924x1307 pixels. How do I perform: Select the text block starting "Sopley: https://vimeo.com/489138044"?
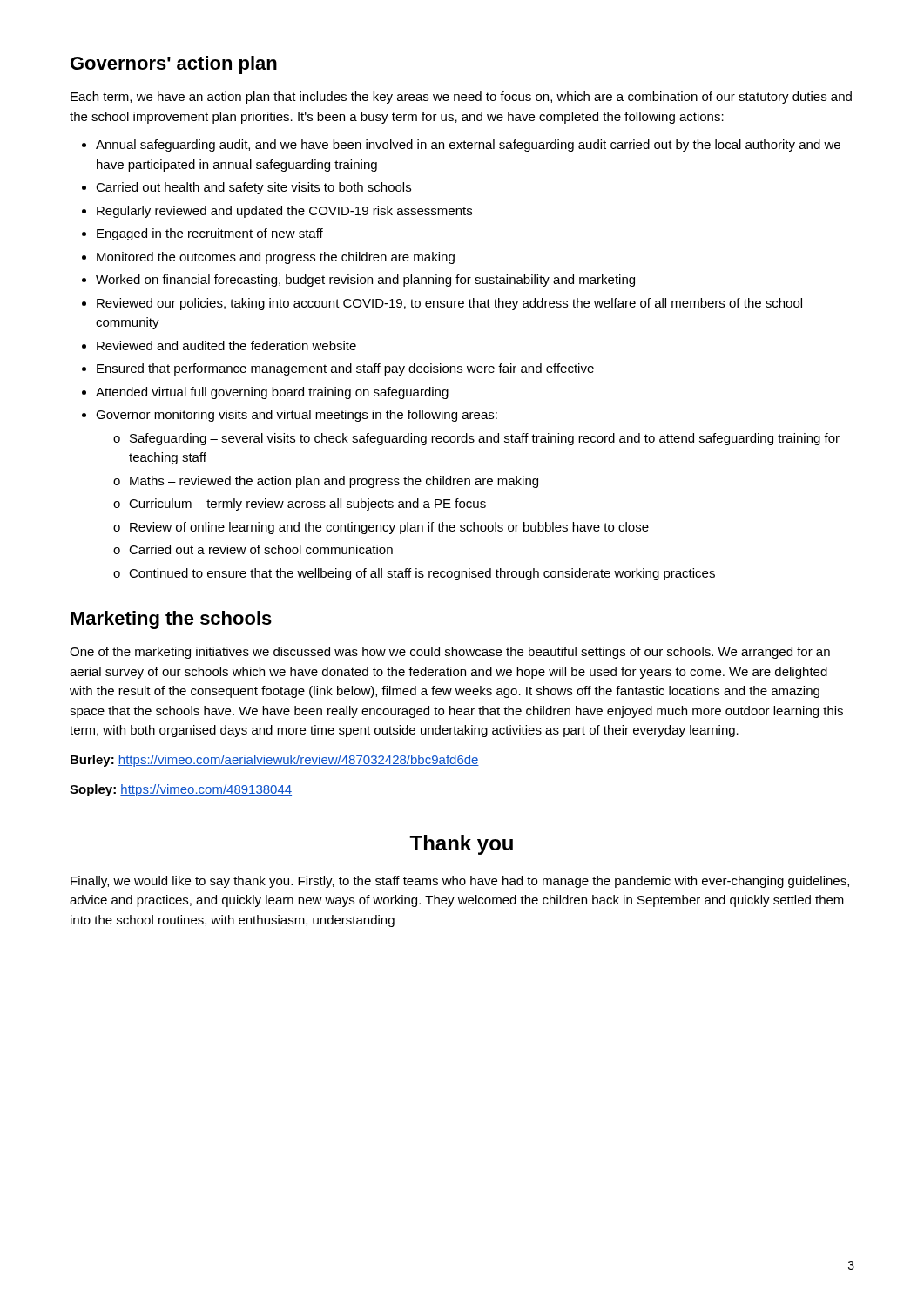(x=181, y=790)
